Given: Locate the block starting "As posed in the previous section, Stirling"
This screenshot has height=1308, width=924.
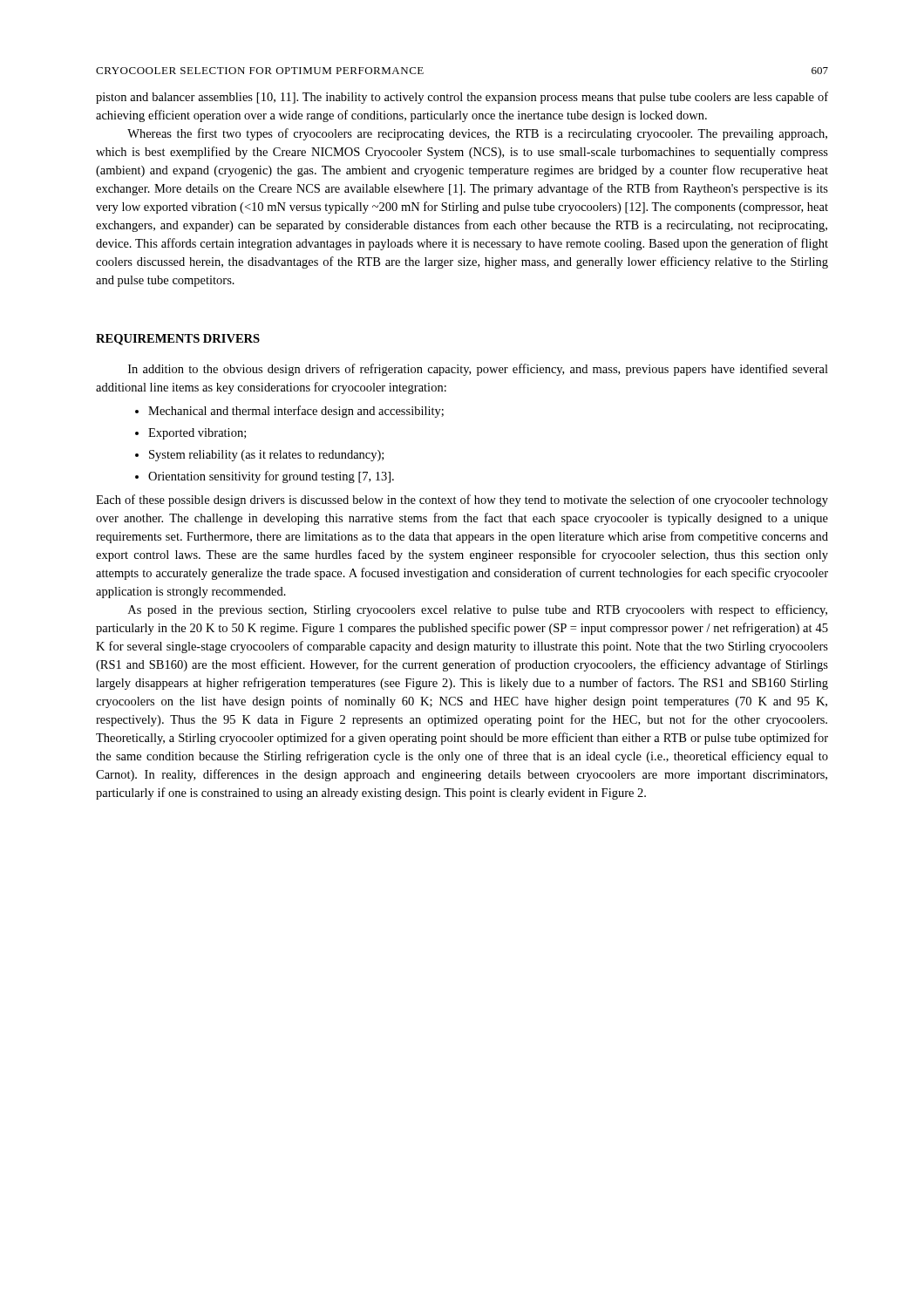Looking at the screenshot, I should (x=462, y=702).
